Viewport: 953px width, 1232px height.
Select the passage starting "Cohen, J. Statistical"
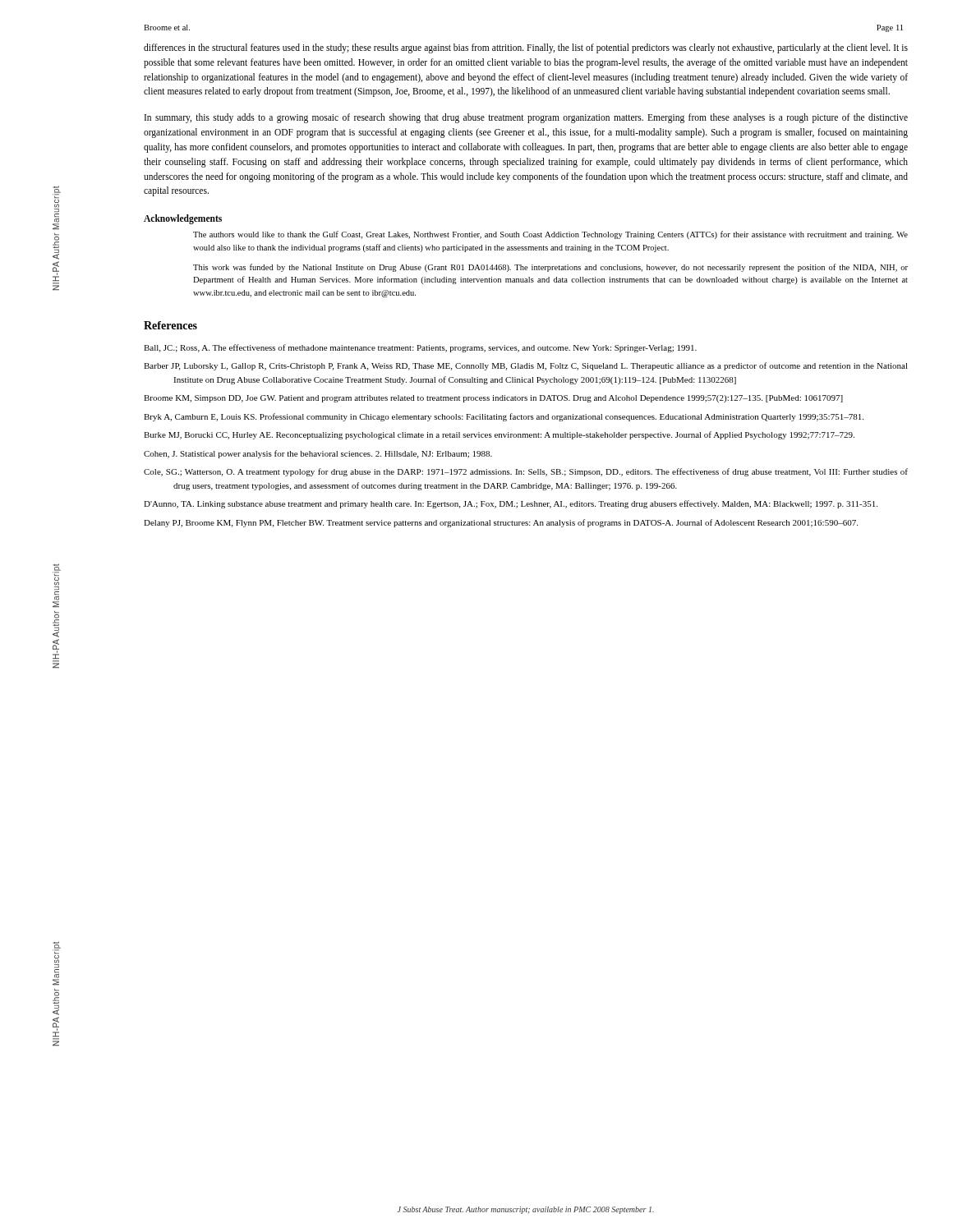[x=318, y=453]
